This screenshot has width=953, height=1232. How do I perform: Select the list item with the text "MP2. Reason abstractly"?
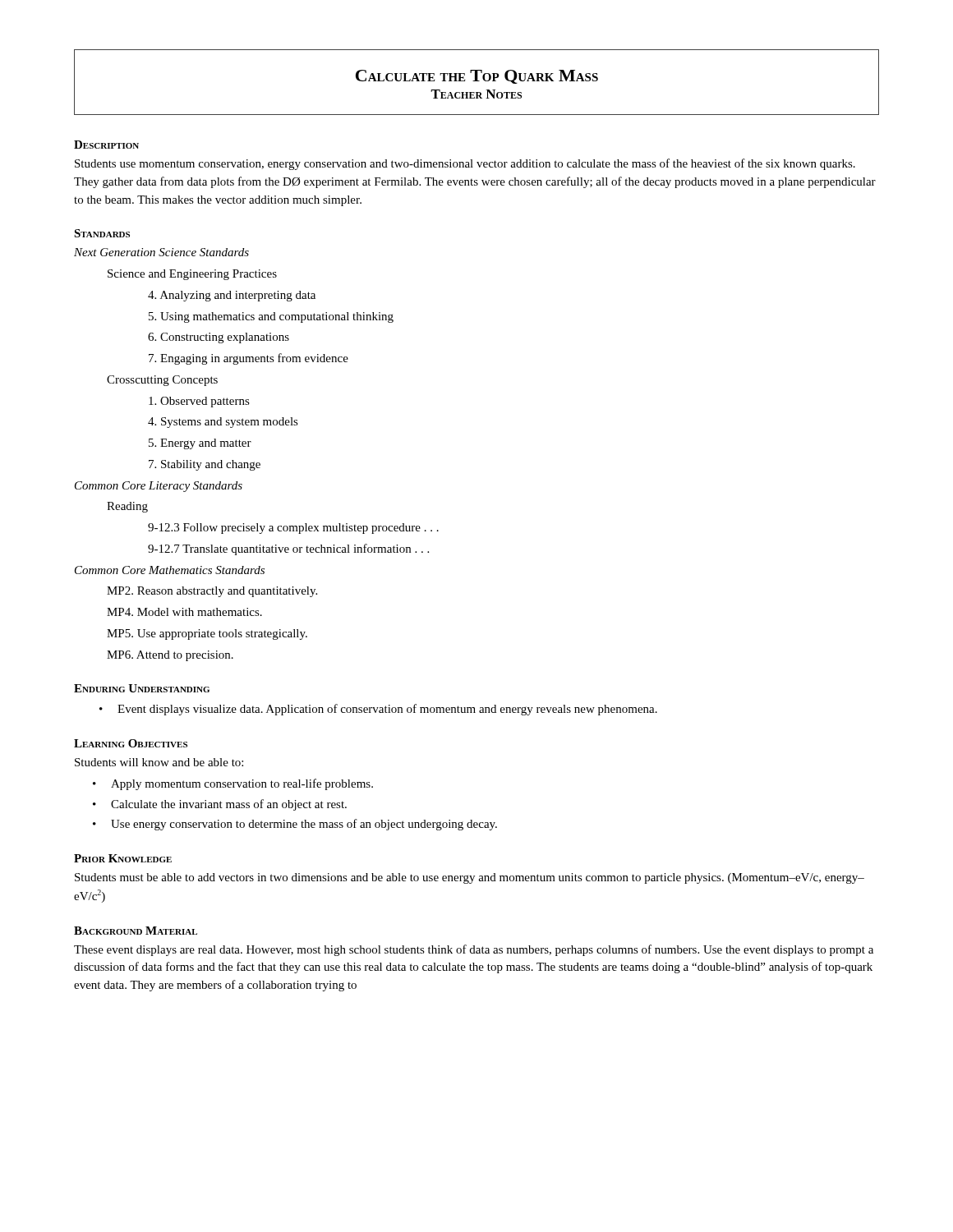click(x=213, y=591)
